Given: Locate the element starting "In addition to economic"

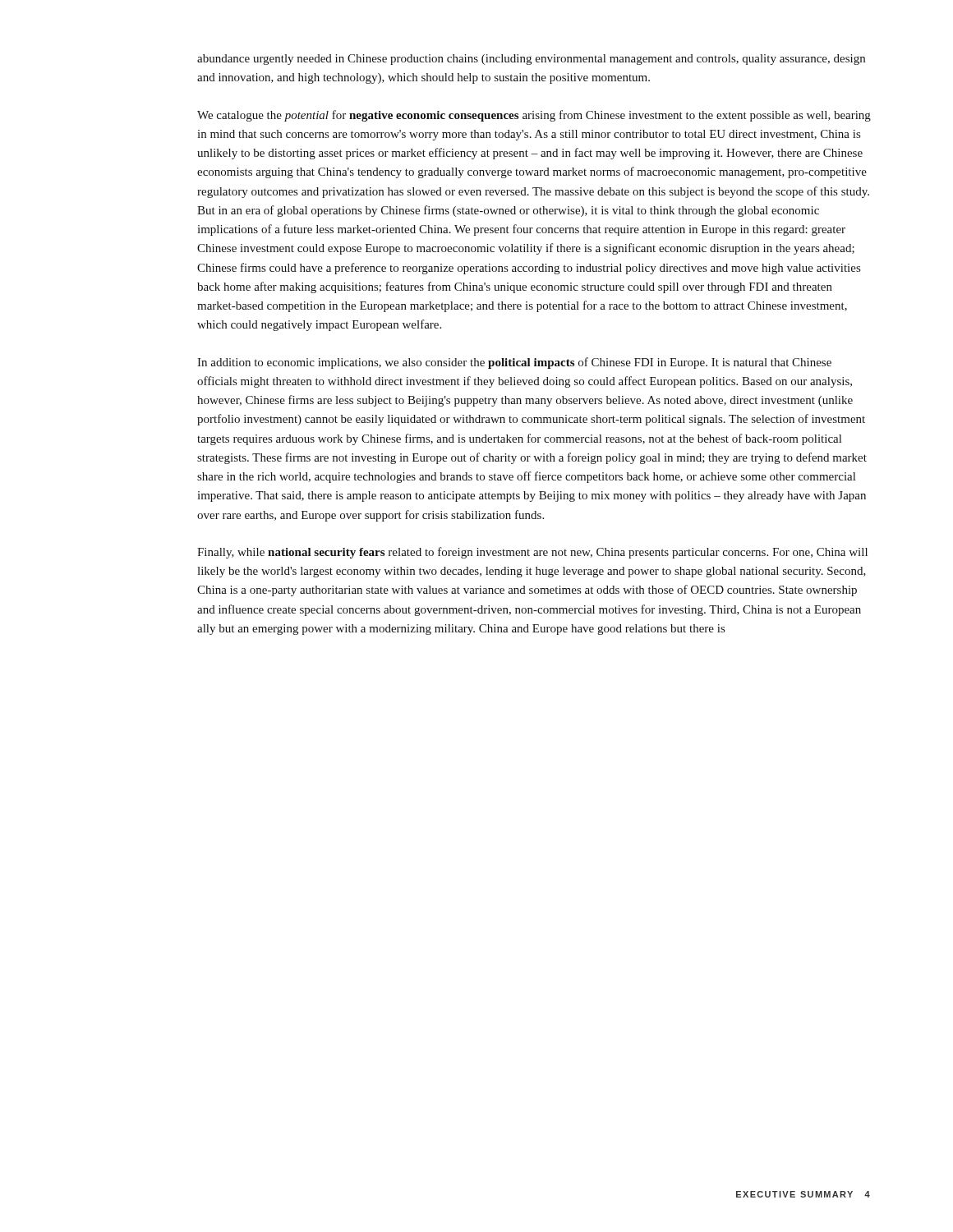Looking at the screenshot, I should coord(532,438).
